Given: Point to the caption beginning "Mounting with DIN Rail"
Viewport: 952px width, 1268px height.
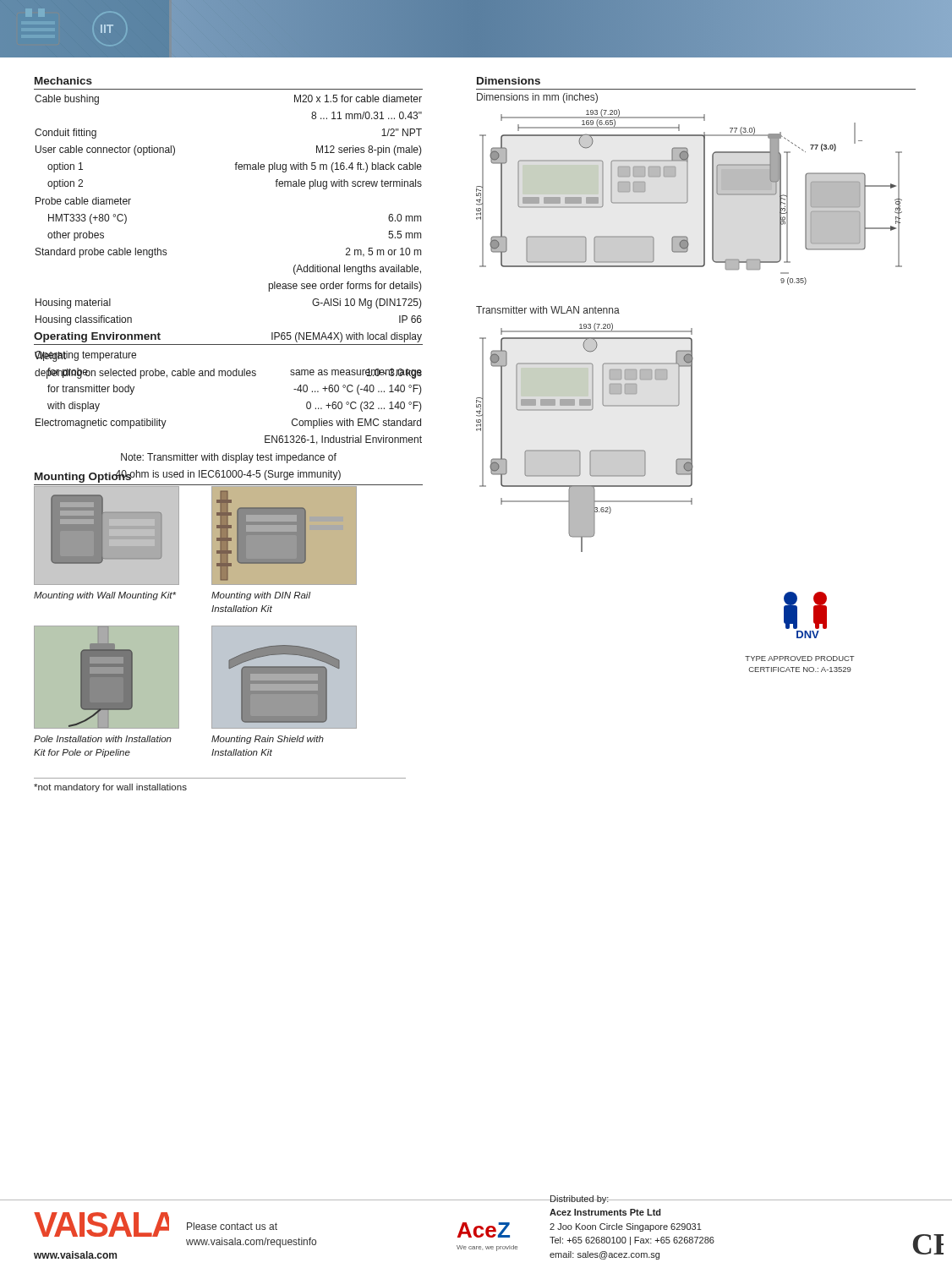Looking at the screenshot, I should 261,602.
